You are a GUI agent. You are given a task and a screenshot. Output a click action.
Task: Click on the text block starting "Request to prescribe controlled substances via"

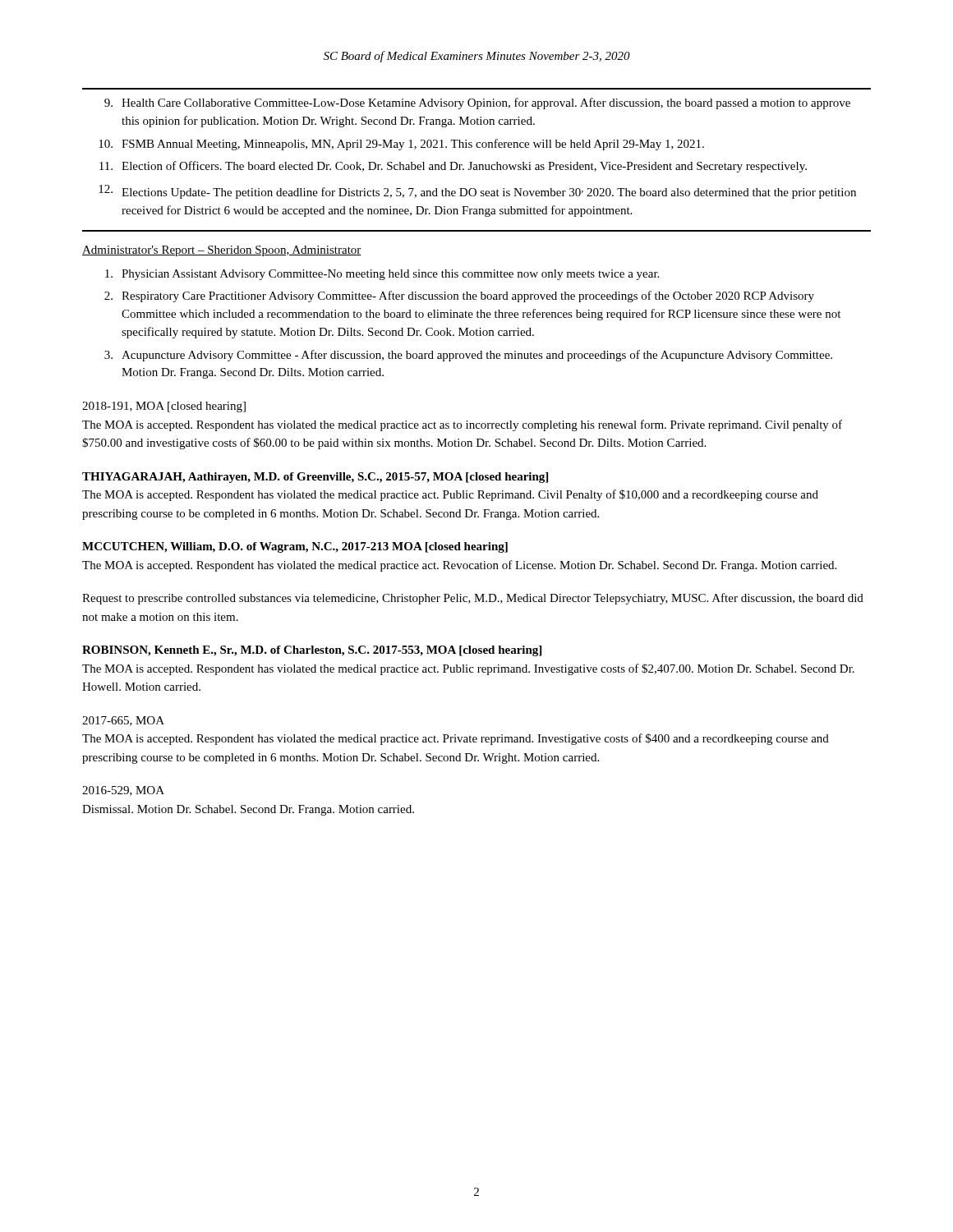[x=476, y=607]
